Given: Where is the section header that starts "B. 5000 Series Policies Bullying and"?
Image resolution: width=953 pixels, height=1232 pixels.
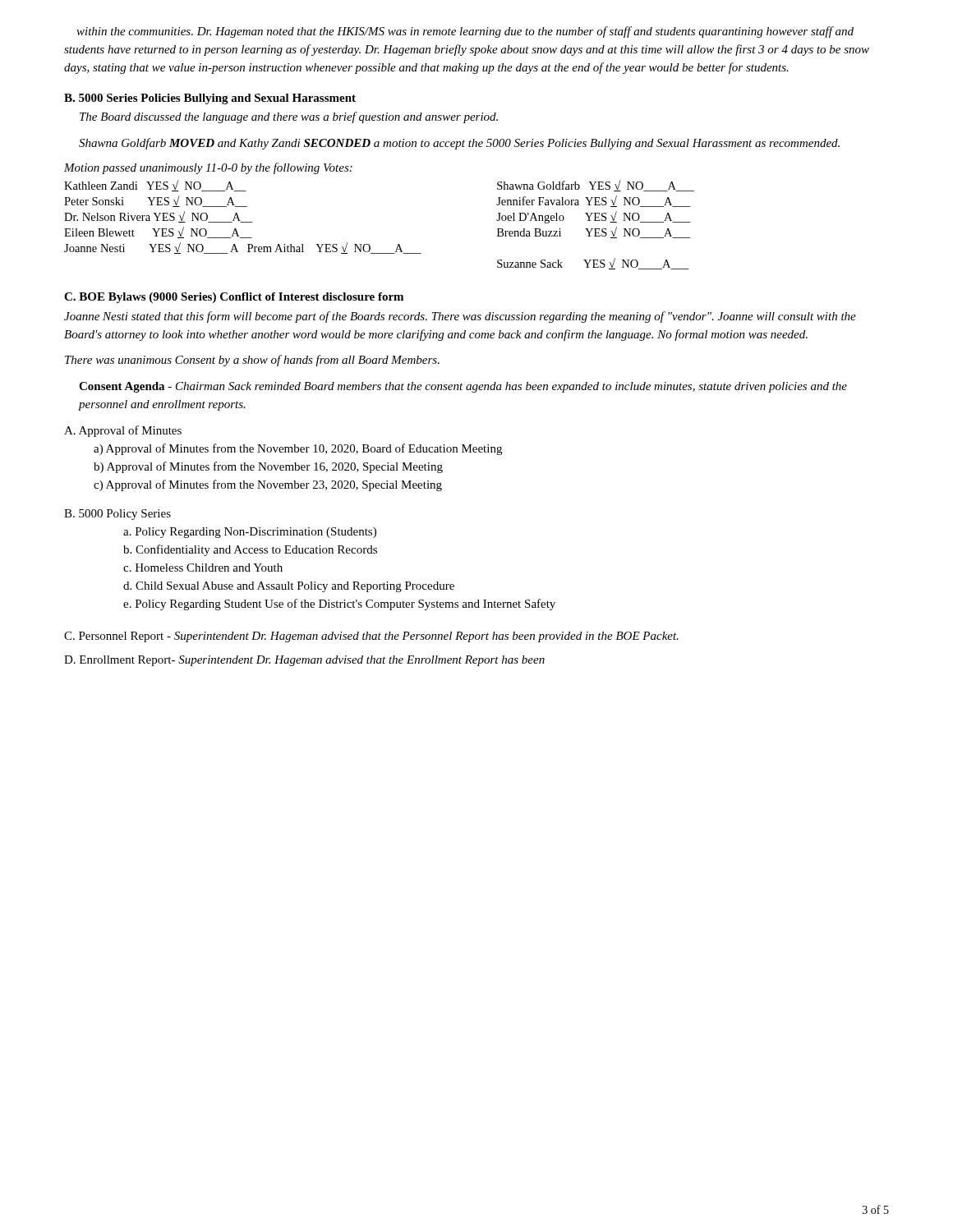Looking at the screenshot, I should pyautogui.click(x=210, y=98).
